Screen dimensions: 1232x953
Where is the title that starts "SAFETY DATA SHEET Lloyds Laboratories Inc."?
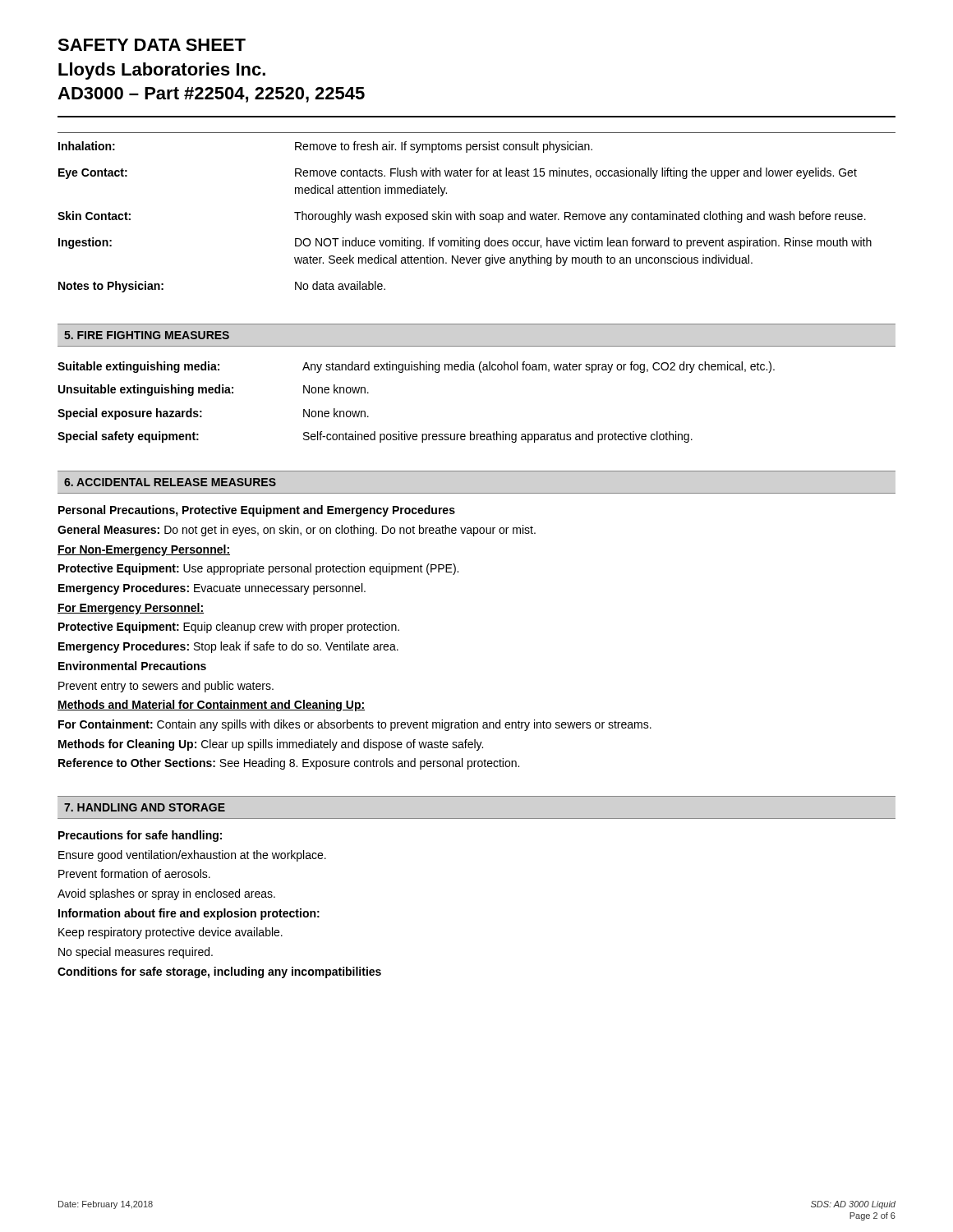[x=152, y=45]
